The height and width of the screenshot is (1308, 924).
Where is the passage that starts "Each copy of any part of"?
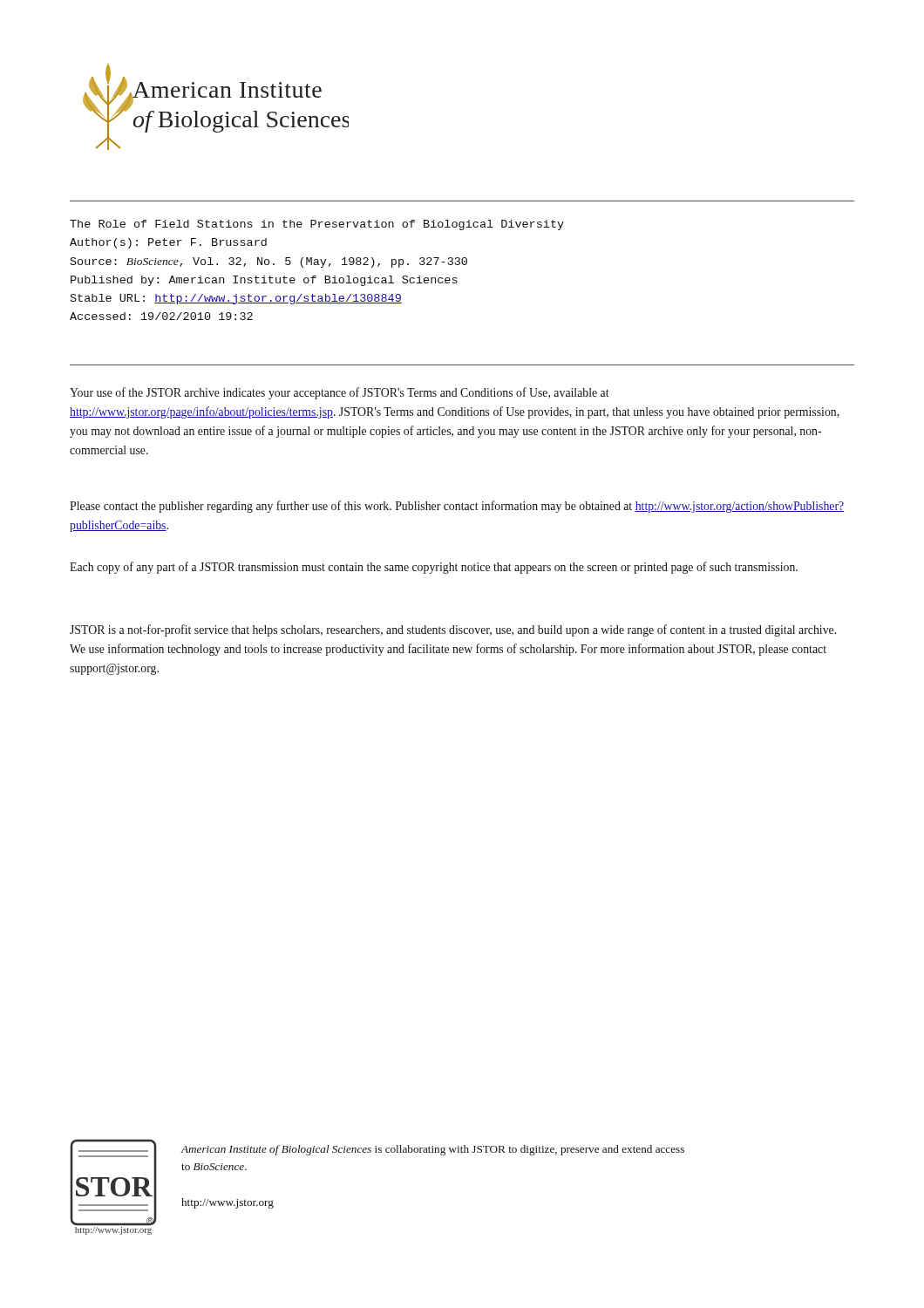[x=434, y=567]
